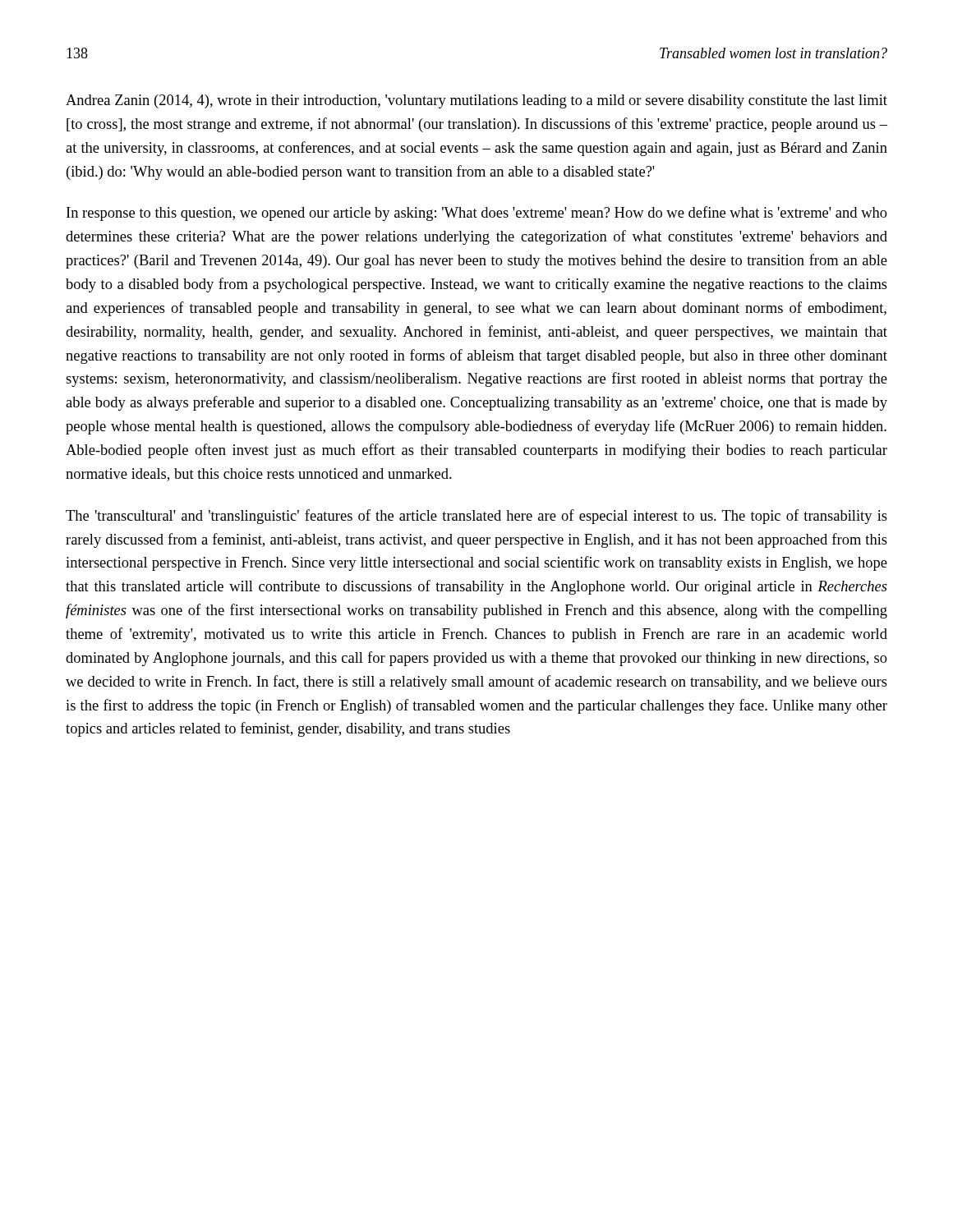Where is the passage that starts "The 'transcultural' and 'translinguistic' features"?
Image resolution: width=953 pixels, height=1232 pixels.
pyautogui.click(x=476, y=622)
